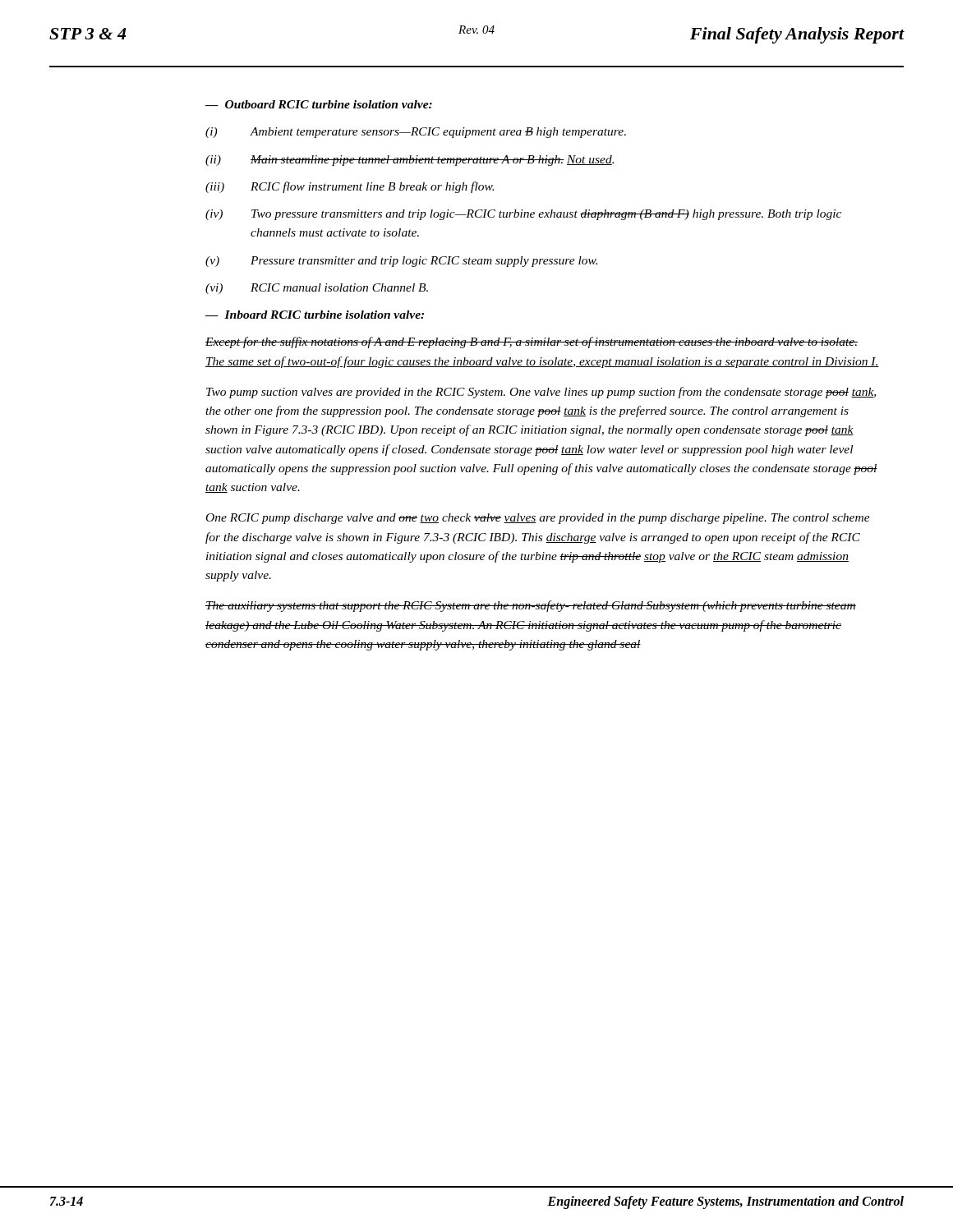This screenshot has height=1232, width=953.
Task: Locate the text block with the text "Two pump suction valves are"
Action: (541, 439)
